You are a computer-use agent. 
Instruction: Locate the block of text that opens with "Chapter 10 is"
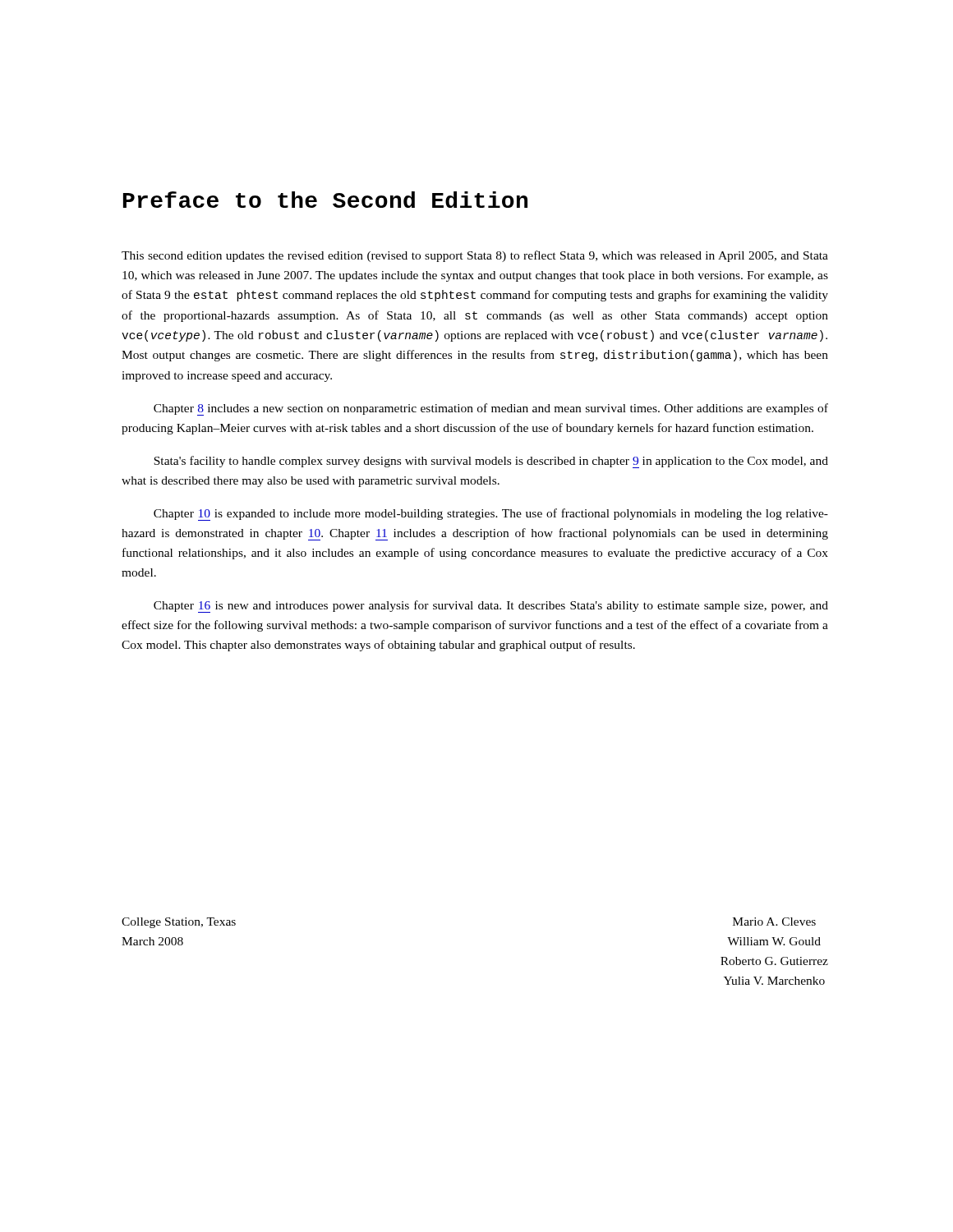pos(475,543)
